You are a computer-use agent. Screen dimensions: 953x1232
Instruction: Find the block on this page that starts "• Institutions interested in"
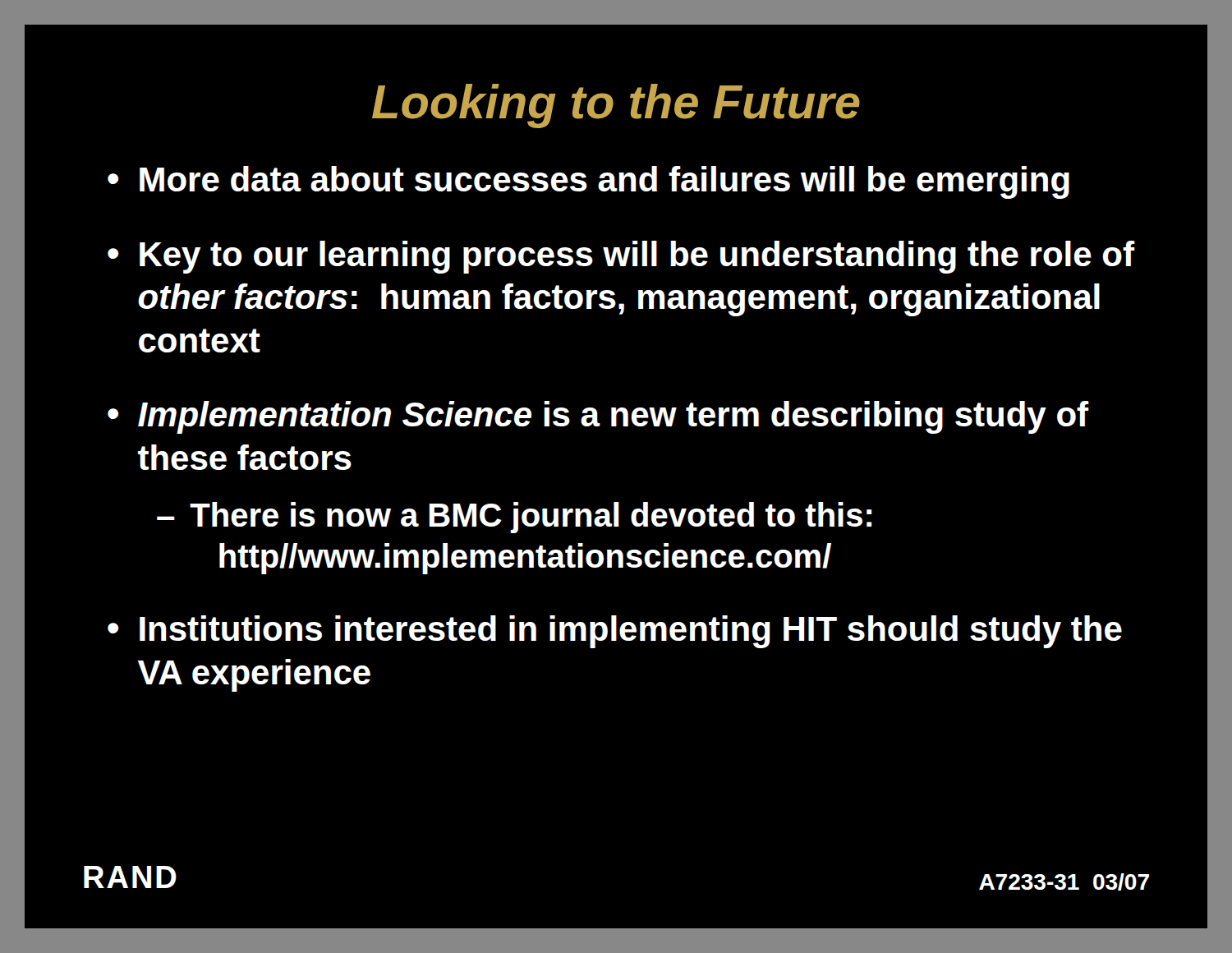628,651
